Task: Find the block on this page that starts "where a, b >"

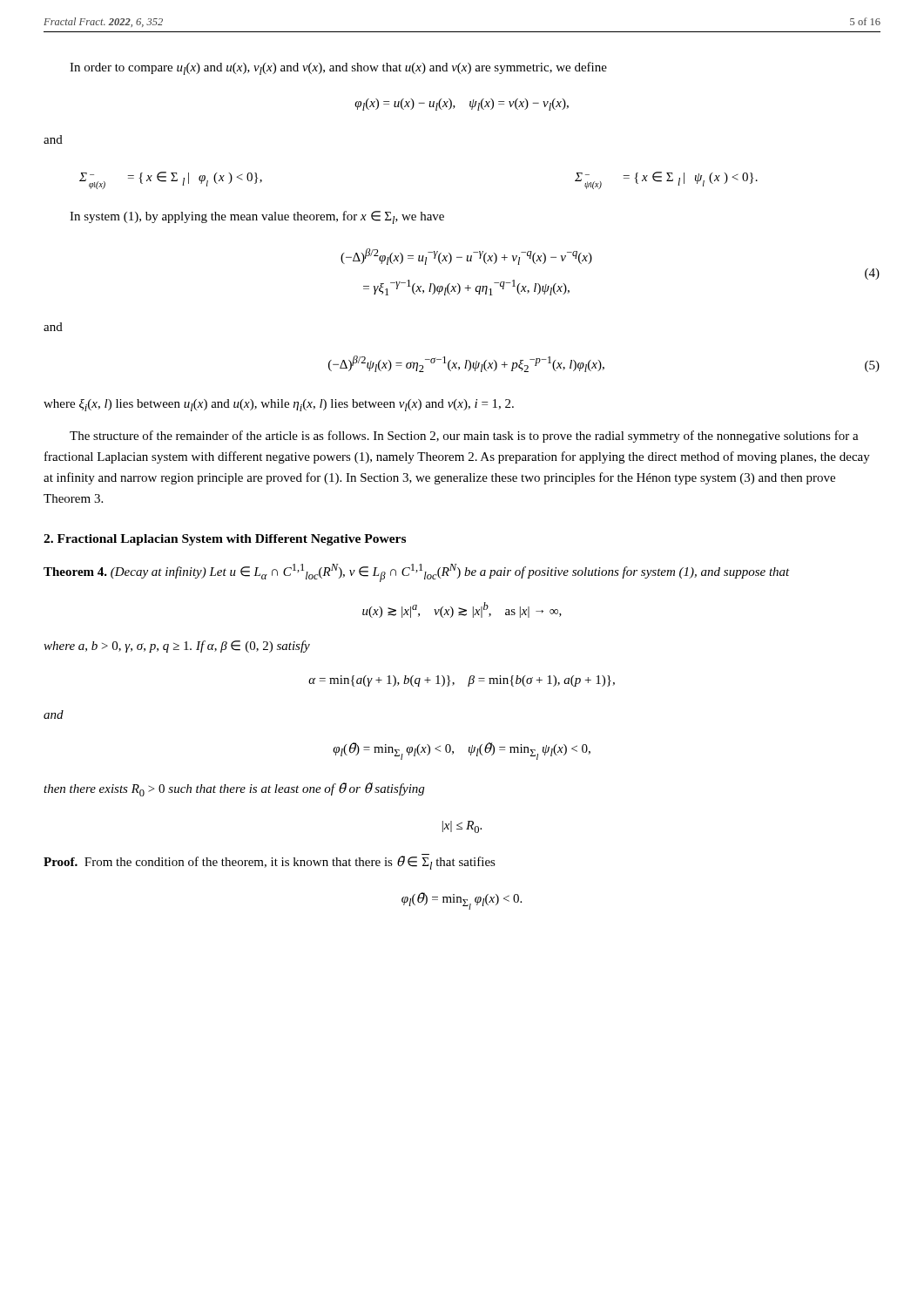Action: 177,646
